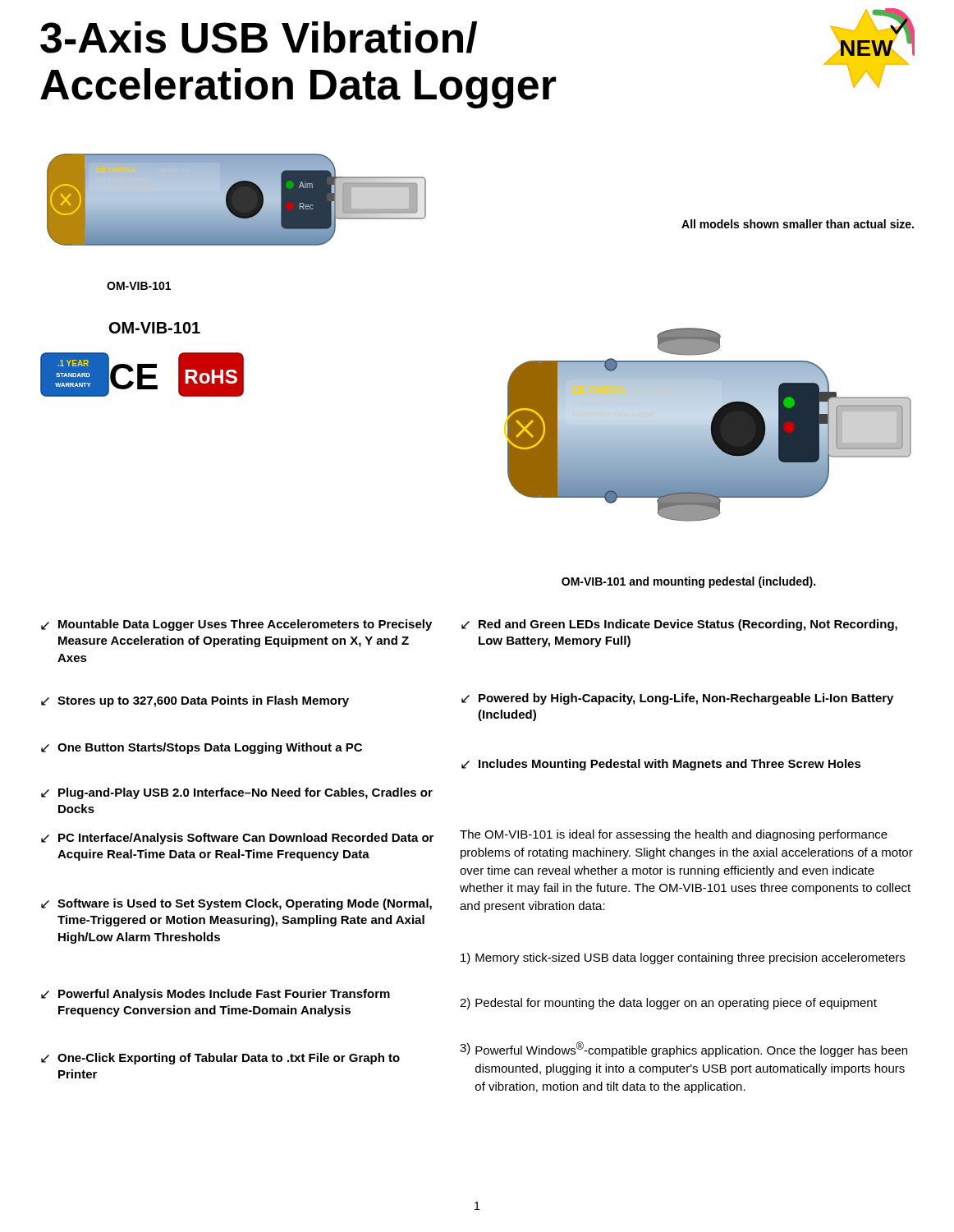Where is the passage that starts "↙ Red and Green LEDs Indicate"?
Viewport: 954px width, 1232px height.
coord(688,633)
